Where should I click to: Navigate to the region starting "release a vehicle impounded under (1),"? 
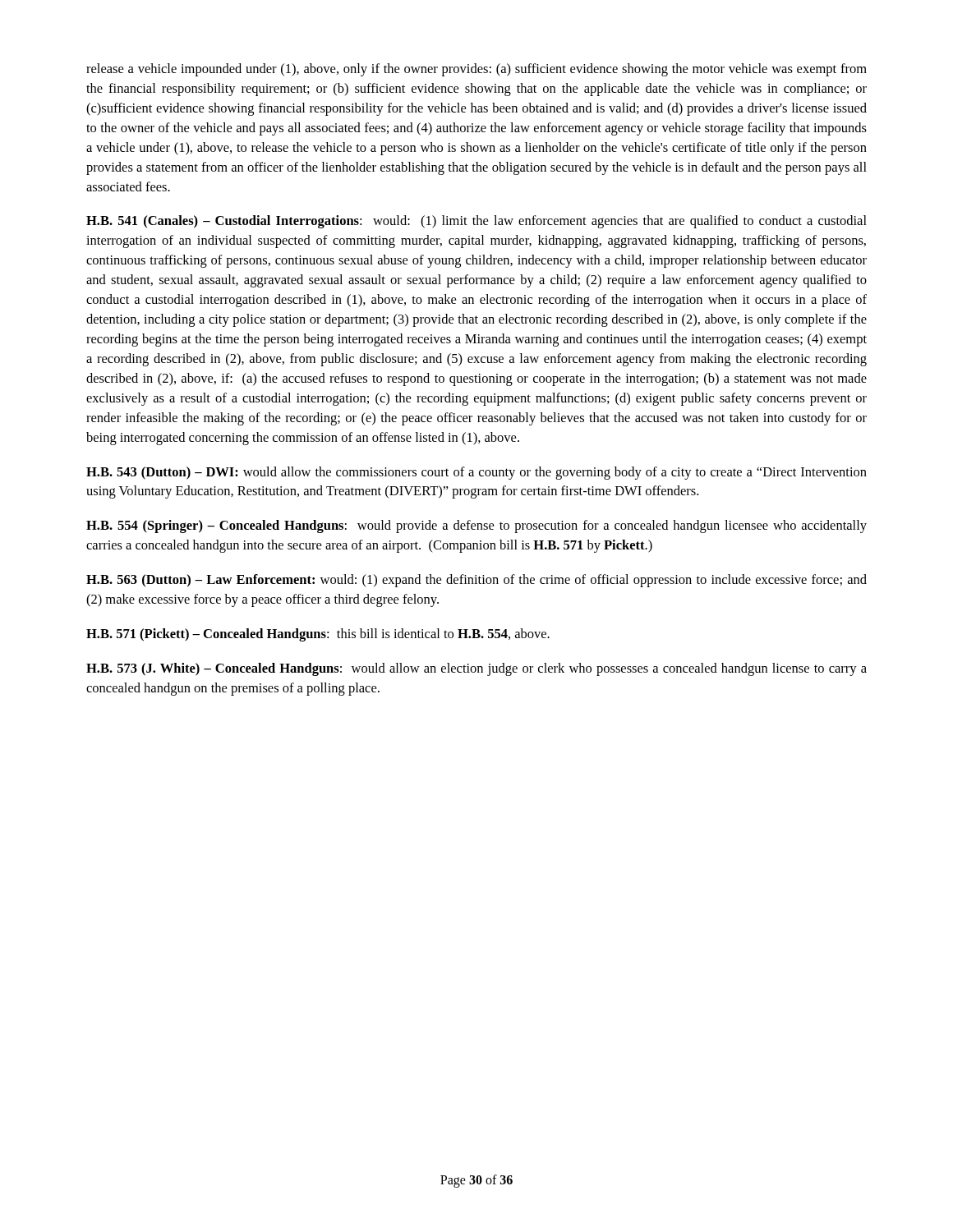click(x=476, y=128)
